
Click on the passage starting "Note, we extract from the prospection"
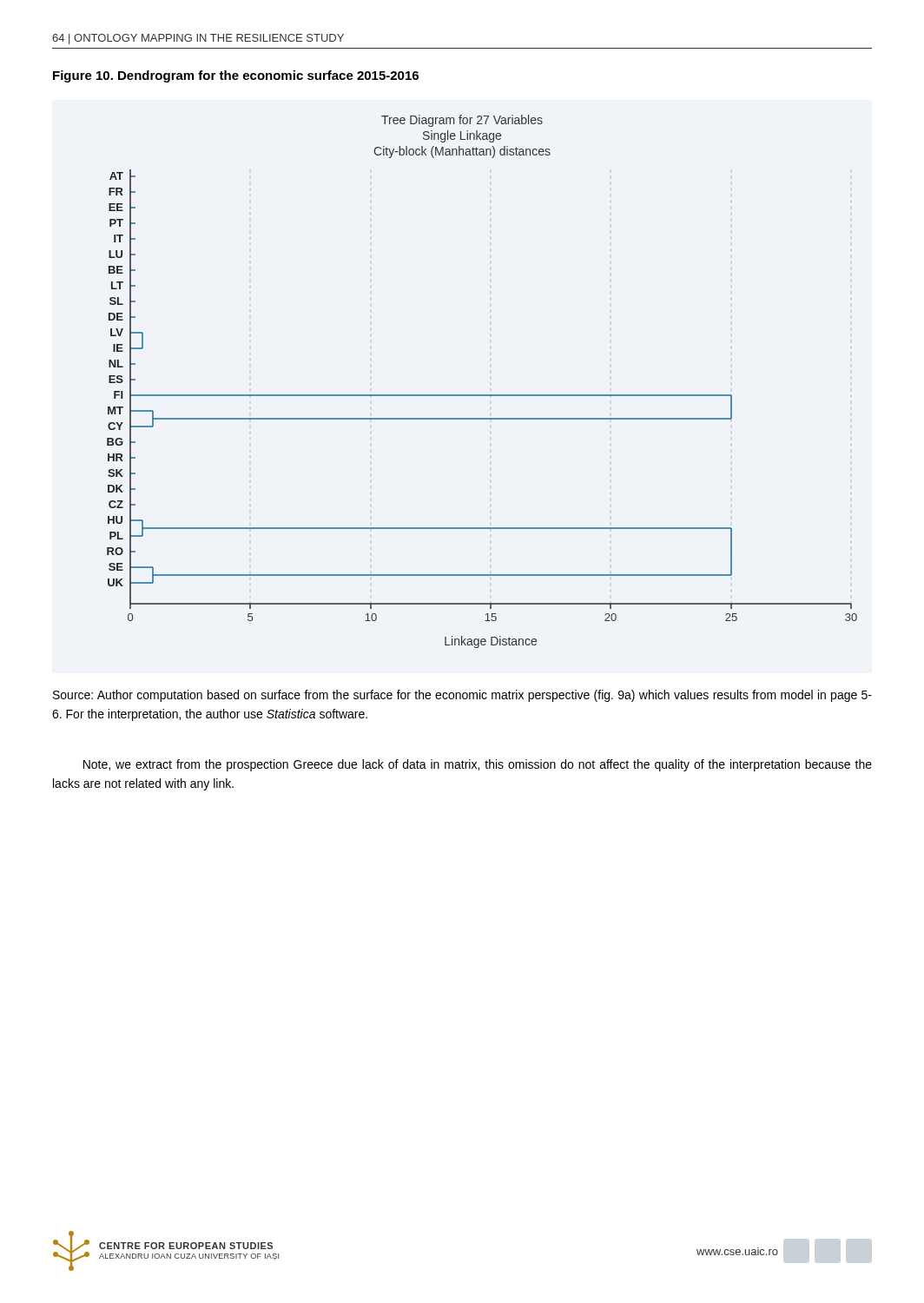click(x=462, y=774)
